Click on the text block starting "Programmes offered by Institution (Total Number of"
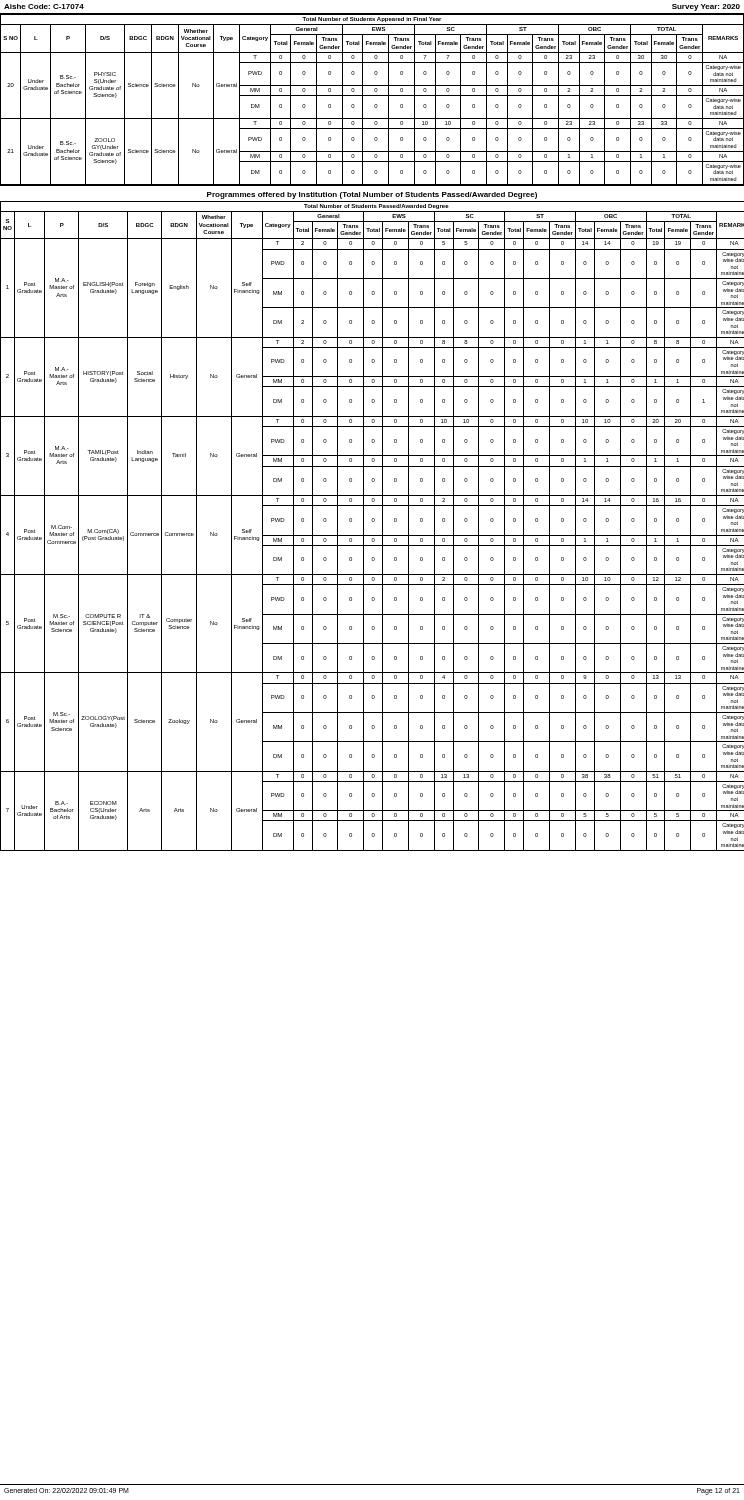The height and width of the screenshot is (1500, 744). 372,194
